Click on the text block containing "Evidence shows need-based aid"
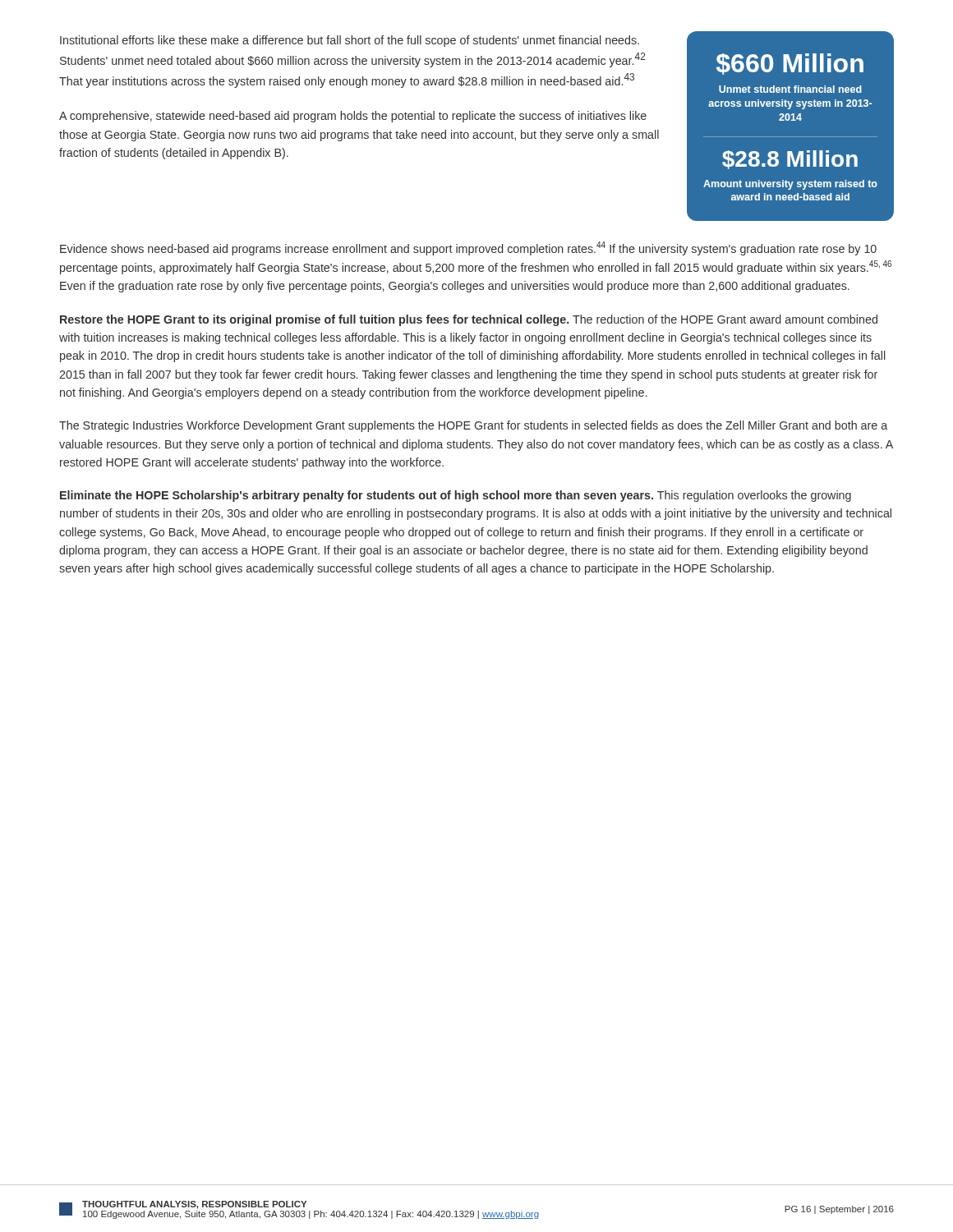The height and width of the screenshot is (1232, 953). pyautogui.click(x=476, y=267)
